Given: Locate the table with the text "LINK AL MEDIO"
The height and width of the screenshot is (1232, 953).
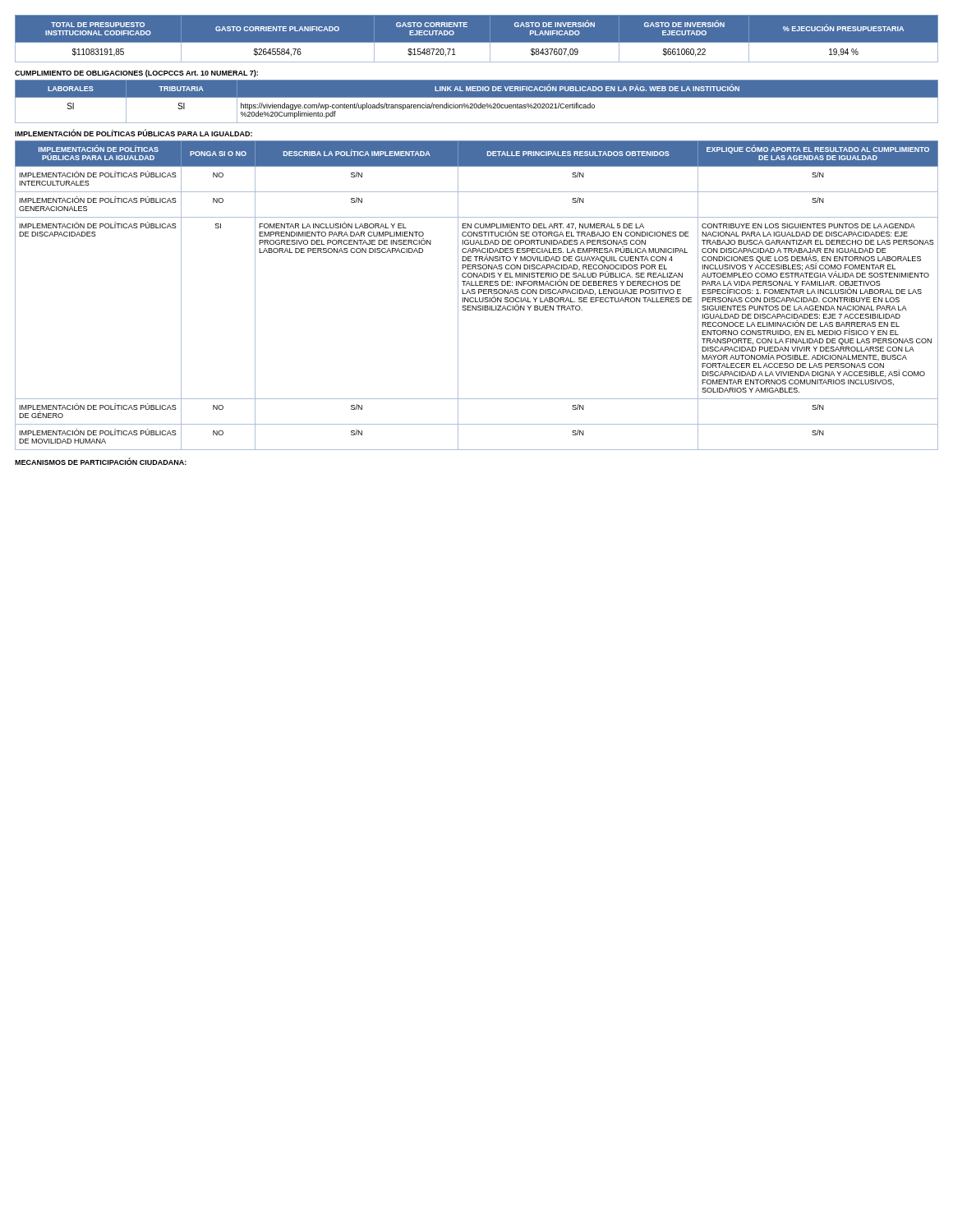Looking at the screenshot, I should point(476,101).
